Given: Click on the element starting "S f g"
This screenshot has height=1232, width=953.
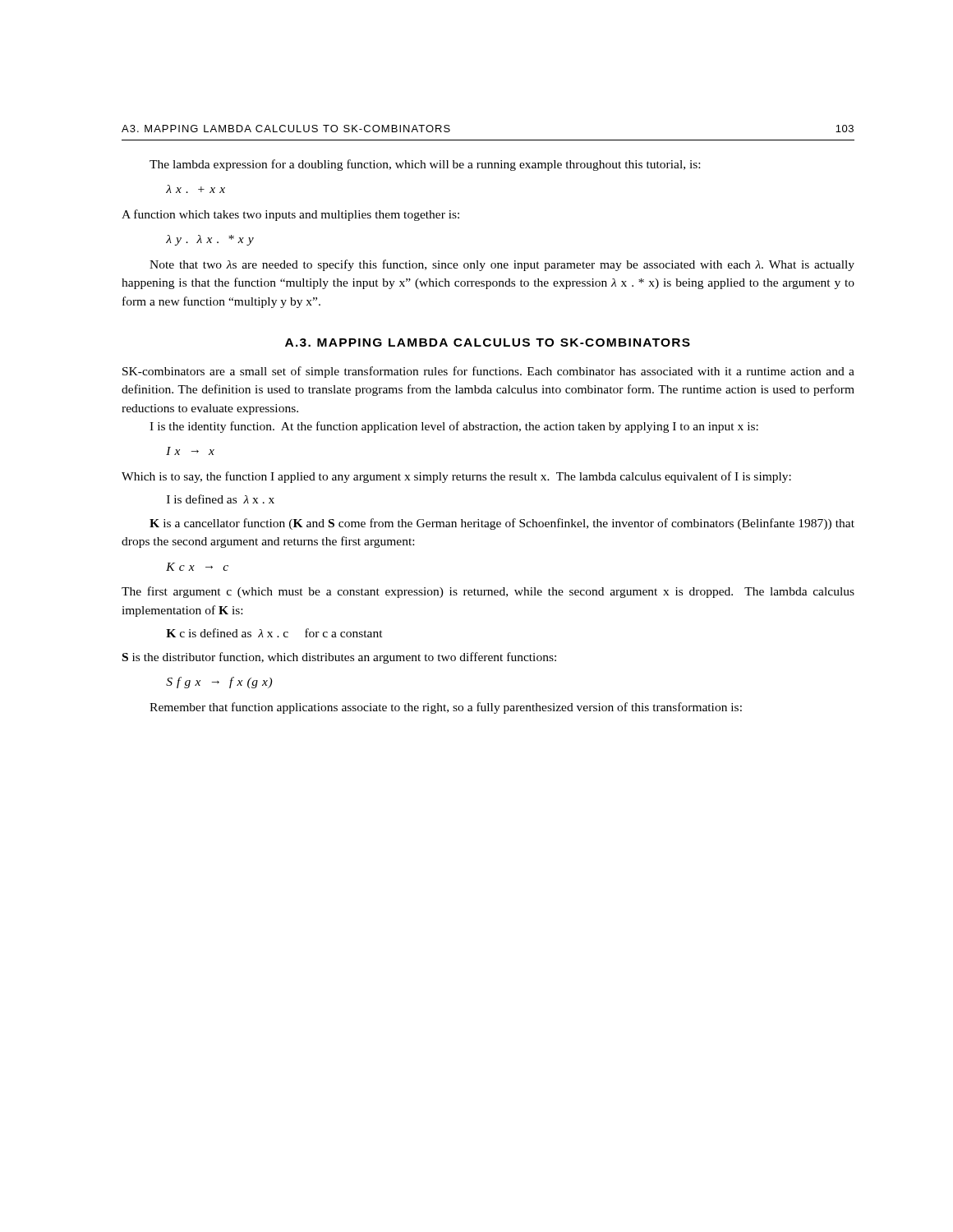Looking at the screenshot, I should coord(219,683).
